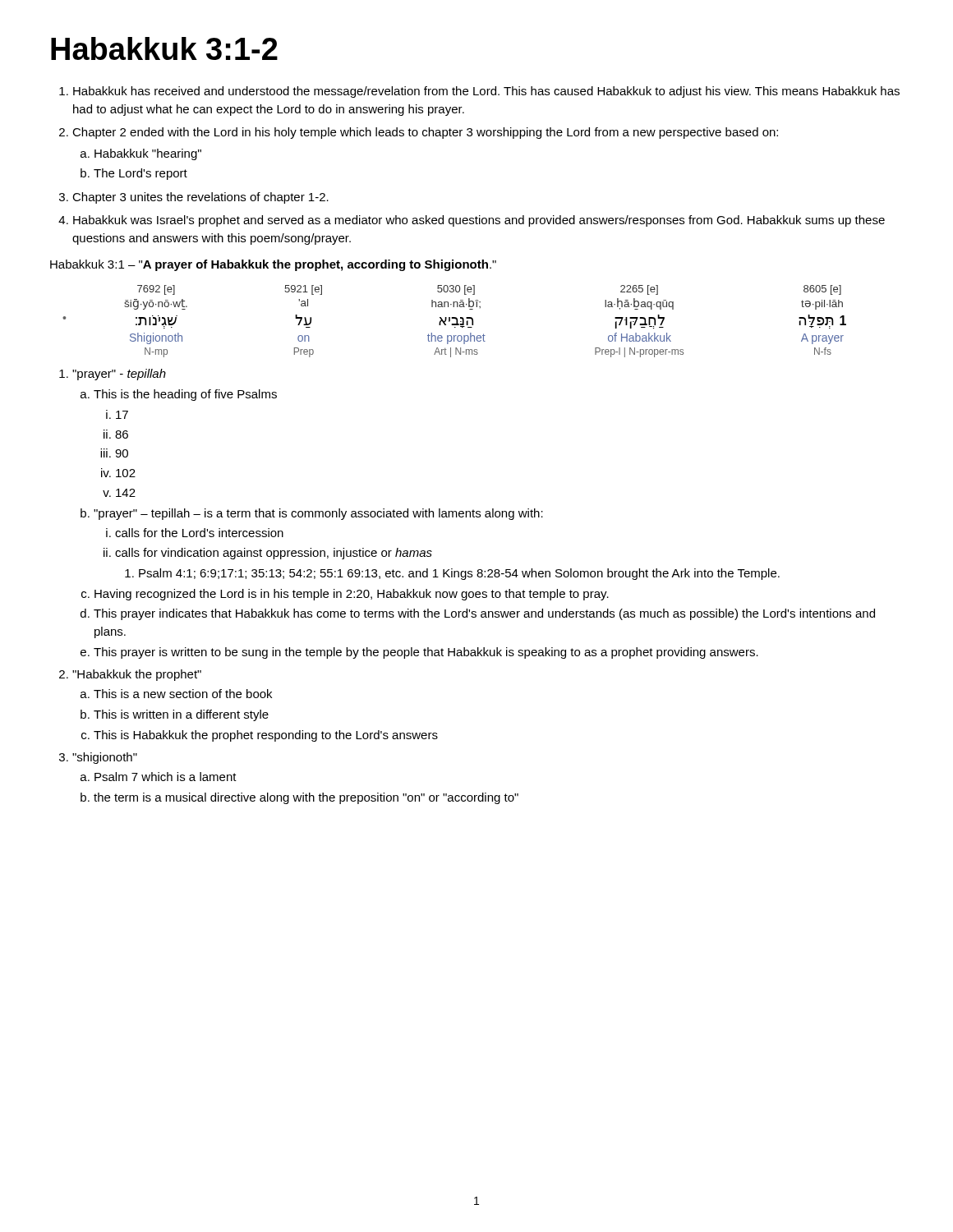
Task: Point to "Habakkuk 3:1-2"
Action: click(164, 48)
